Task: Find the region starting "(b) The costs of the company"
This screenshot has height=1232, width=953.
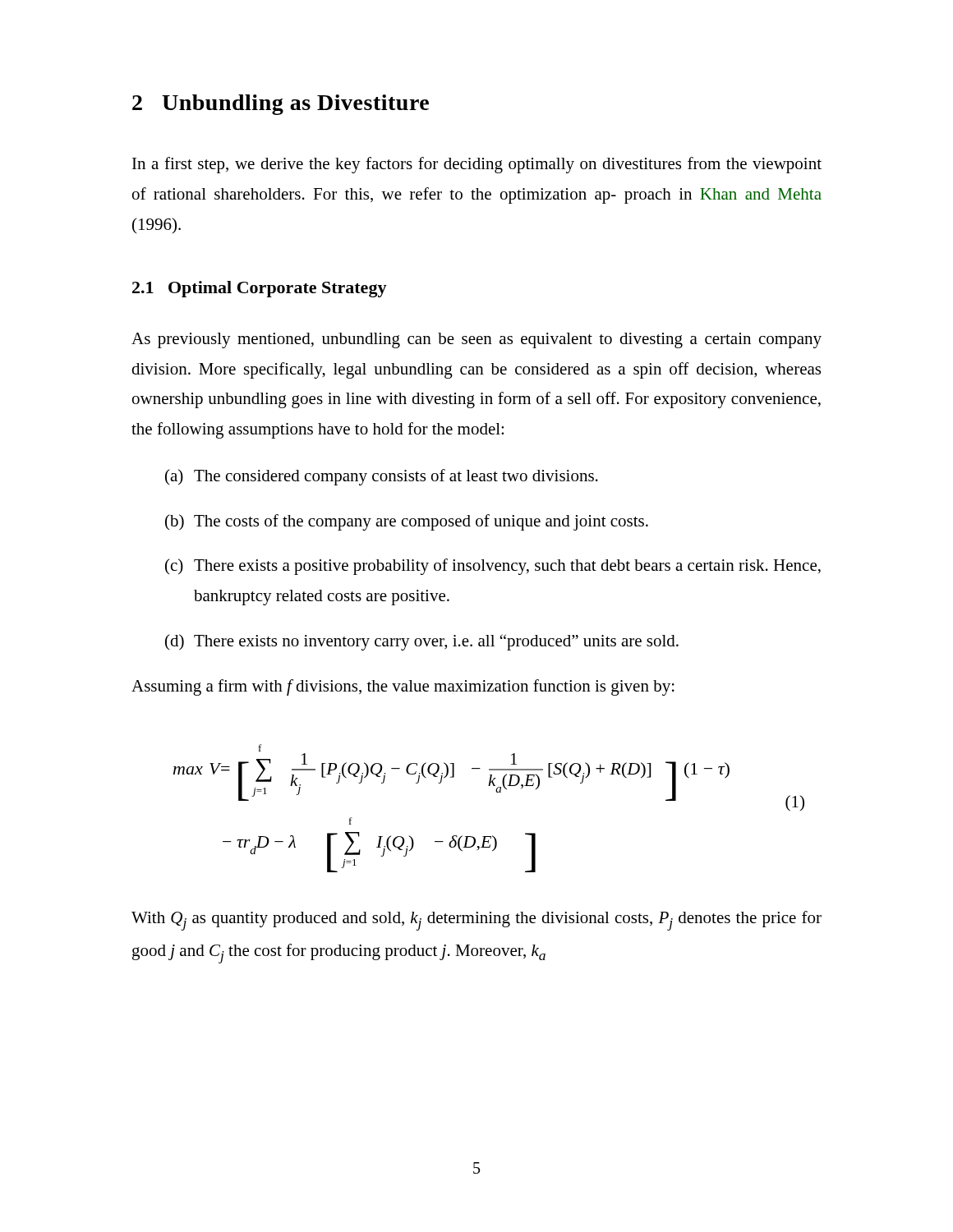Action: (493, 521)
